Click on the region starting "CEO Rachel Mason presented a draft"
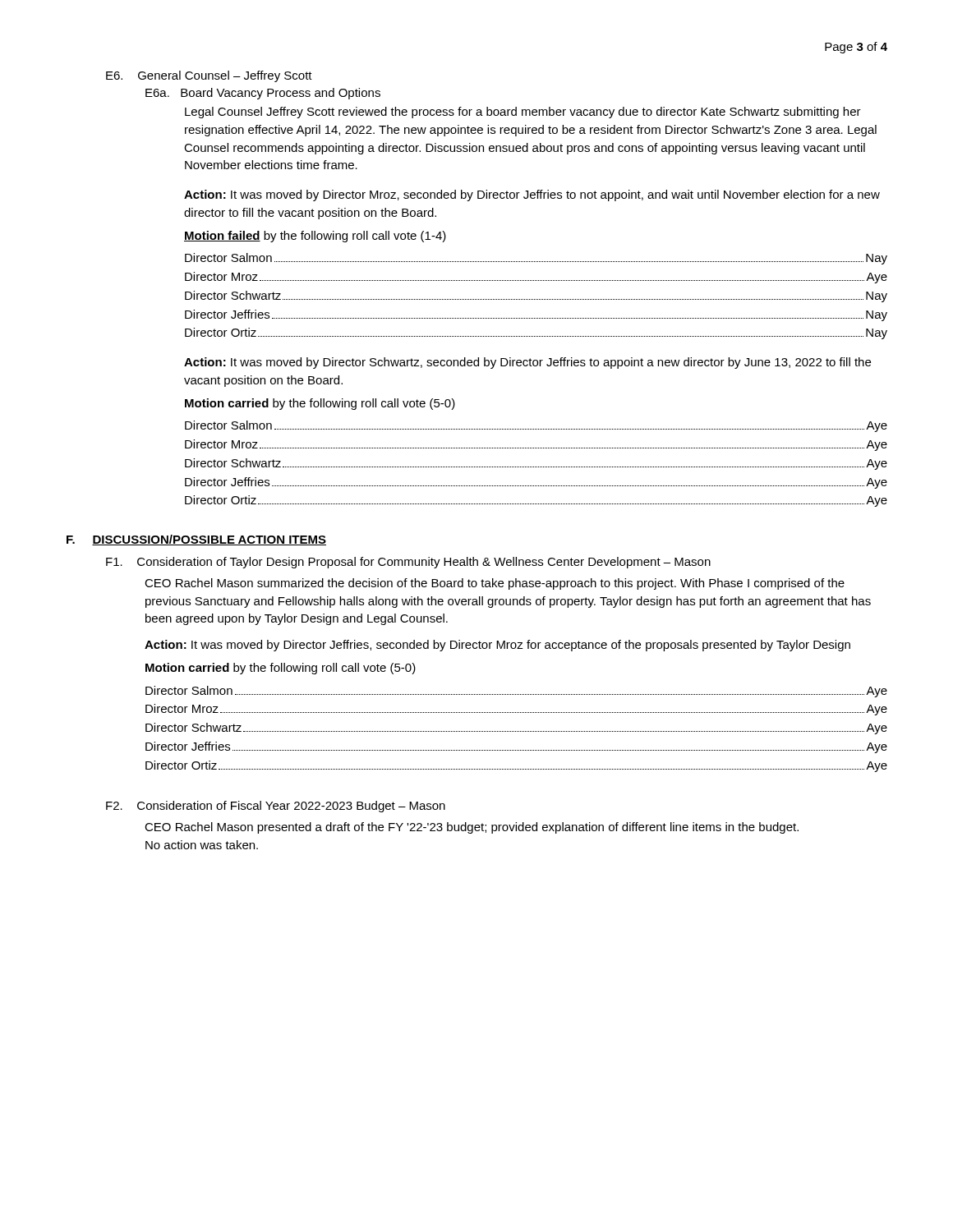Screen dimensions: 1232x953 click(472, 836)
